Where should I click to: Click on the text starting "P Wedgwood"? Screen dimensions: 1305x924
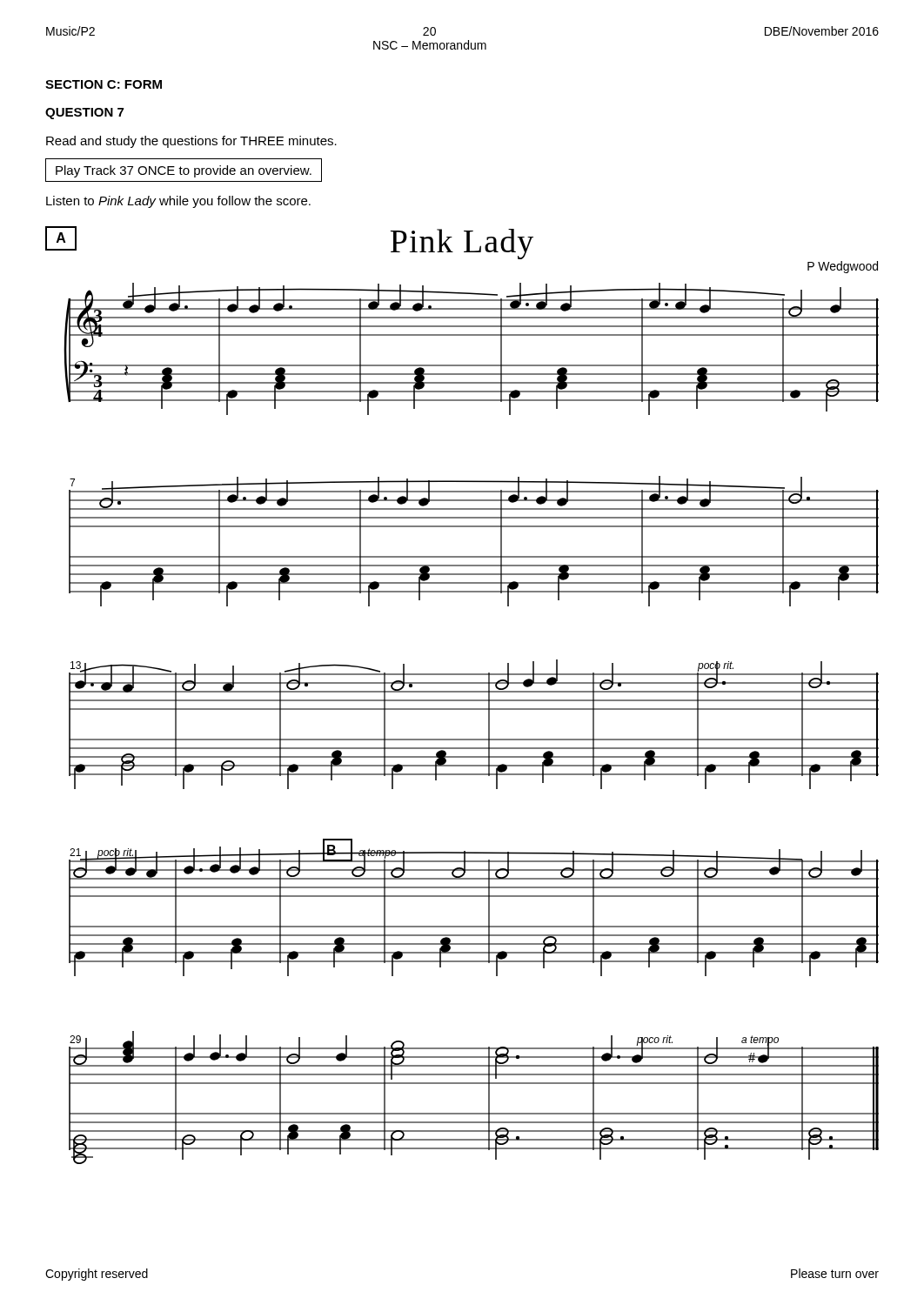tap(843, 266)
